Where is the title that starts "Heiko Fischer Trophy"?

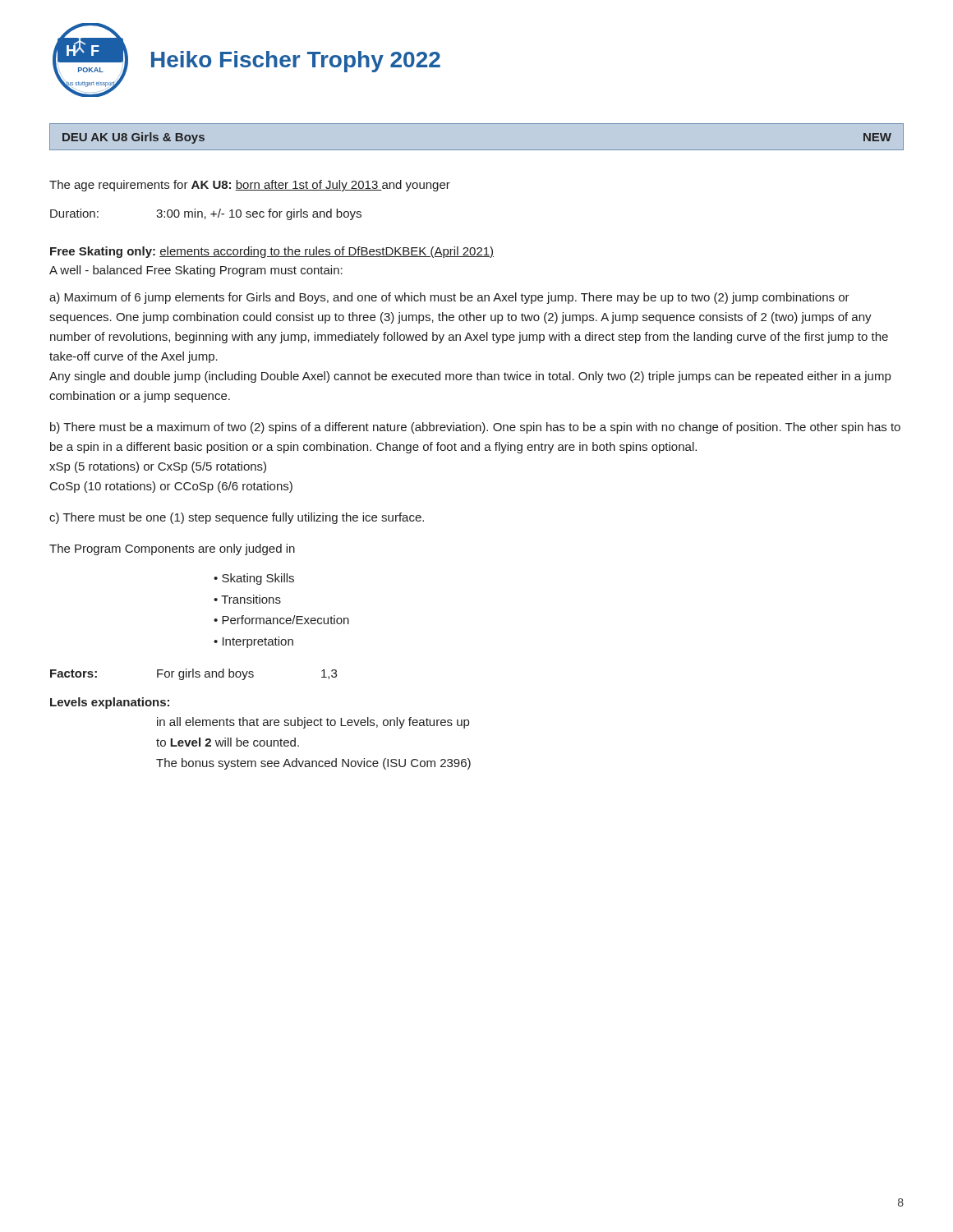pos(295,60)
